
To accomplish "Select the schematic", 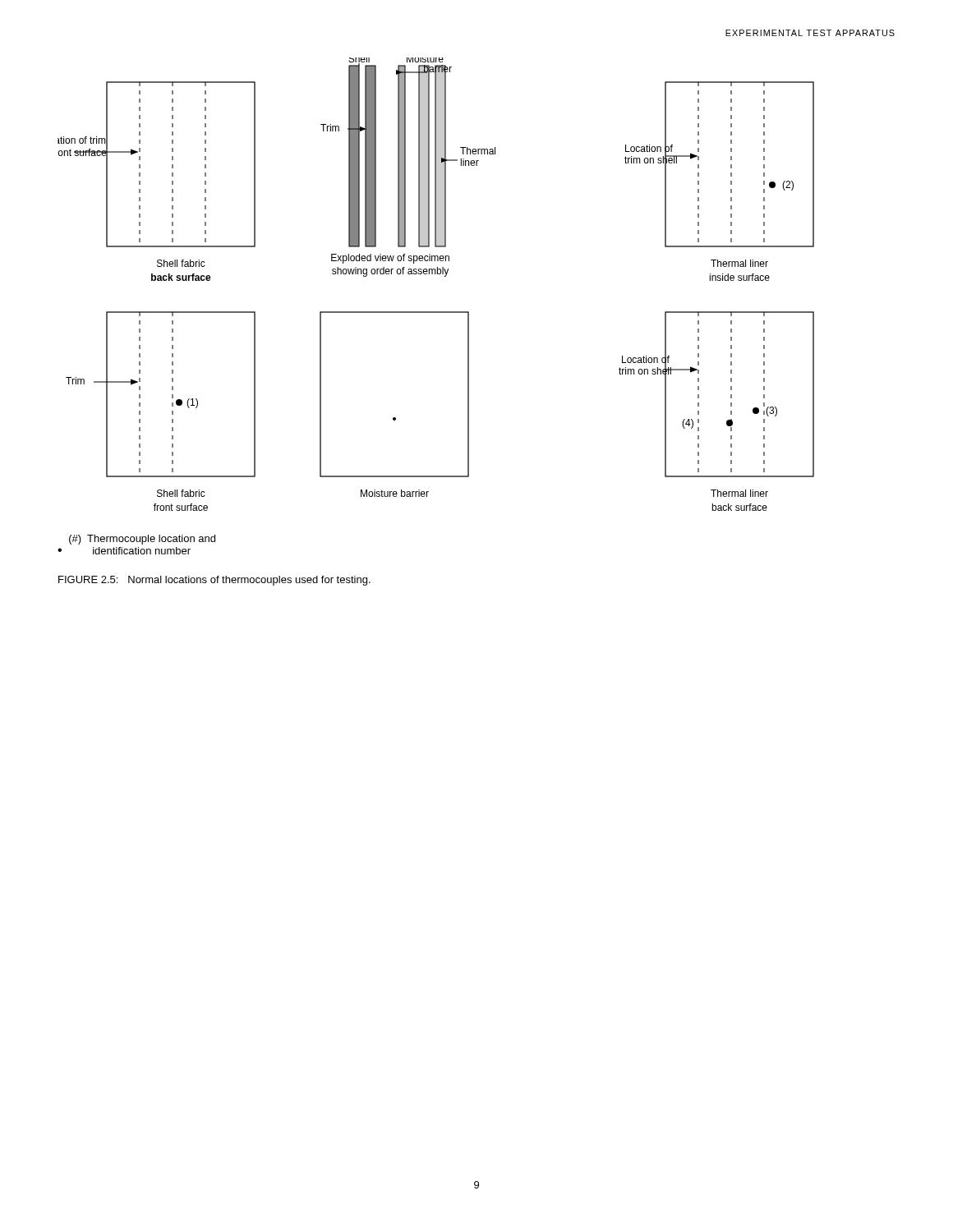I will pos(476,287).
